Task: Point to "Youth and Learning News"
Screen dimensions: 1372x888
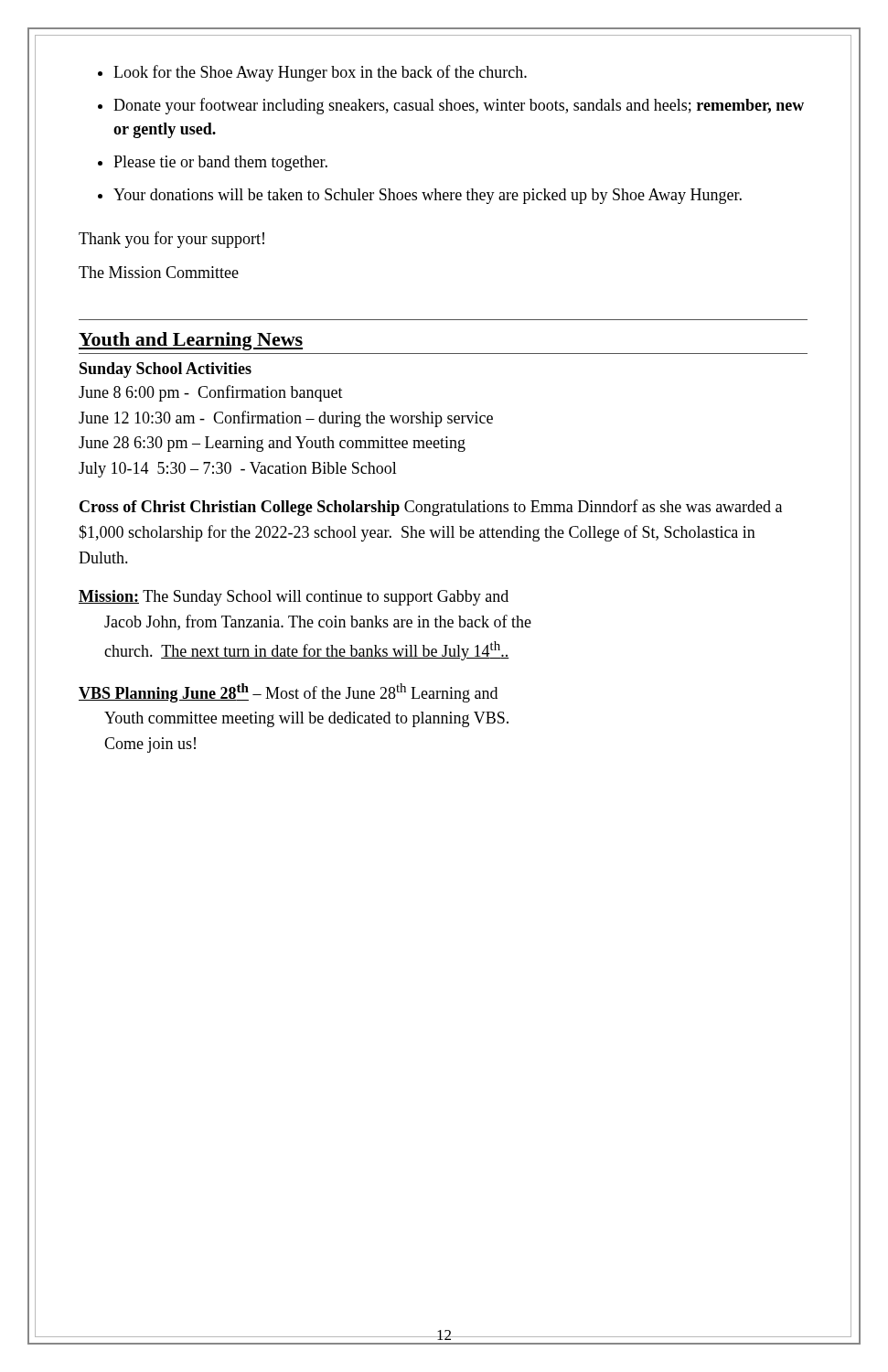Action: click(191, 339)
